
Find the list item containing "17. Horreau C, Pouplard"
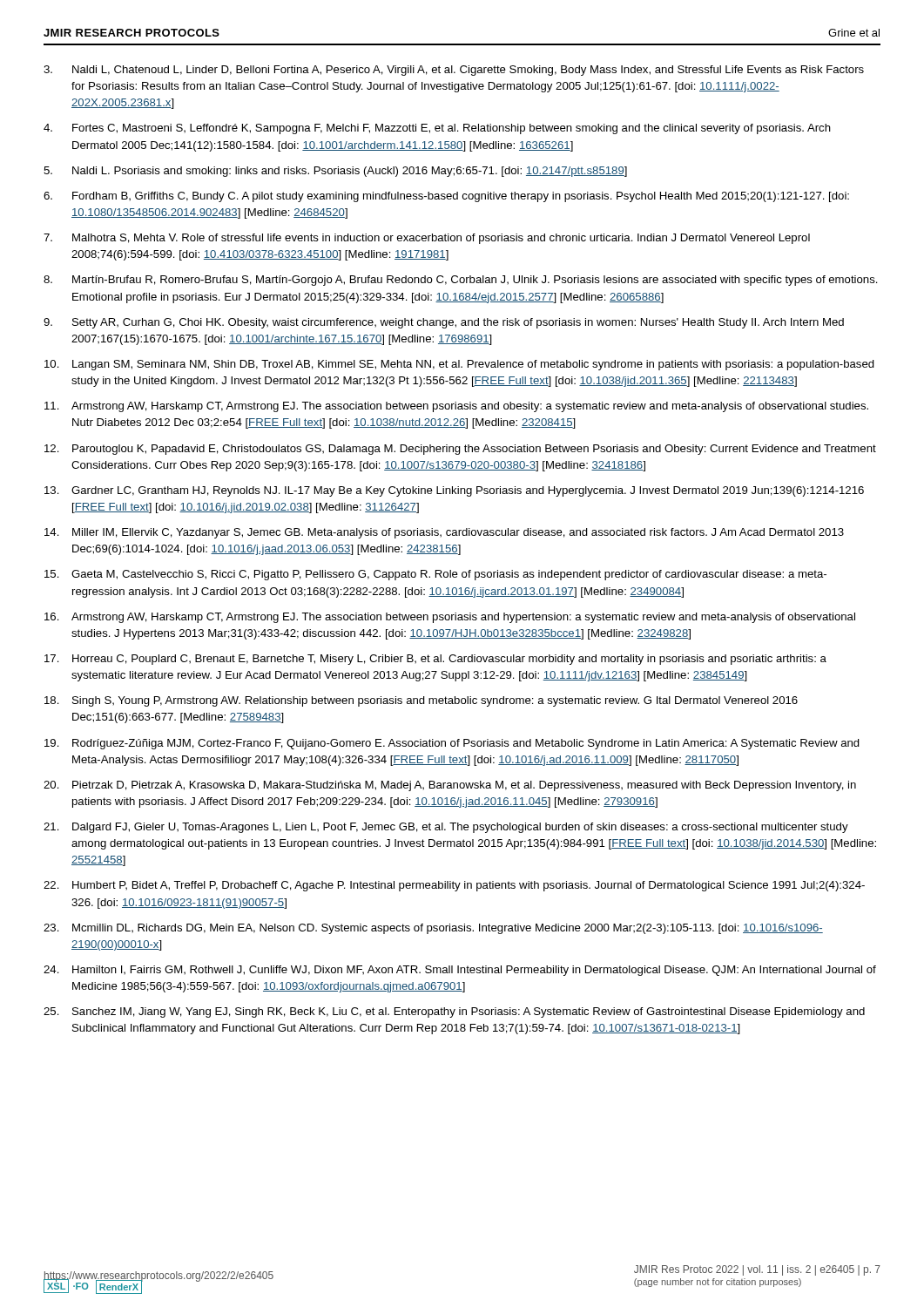coord(462,667)
